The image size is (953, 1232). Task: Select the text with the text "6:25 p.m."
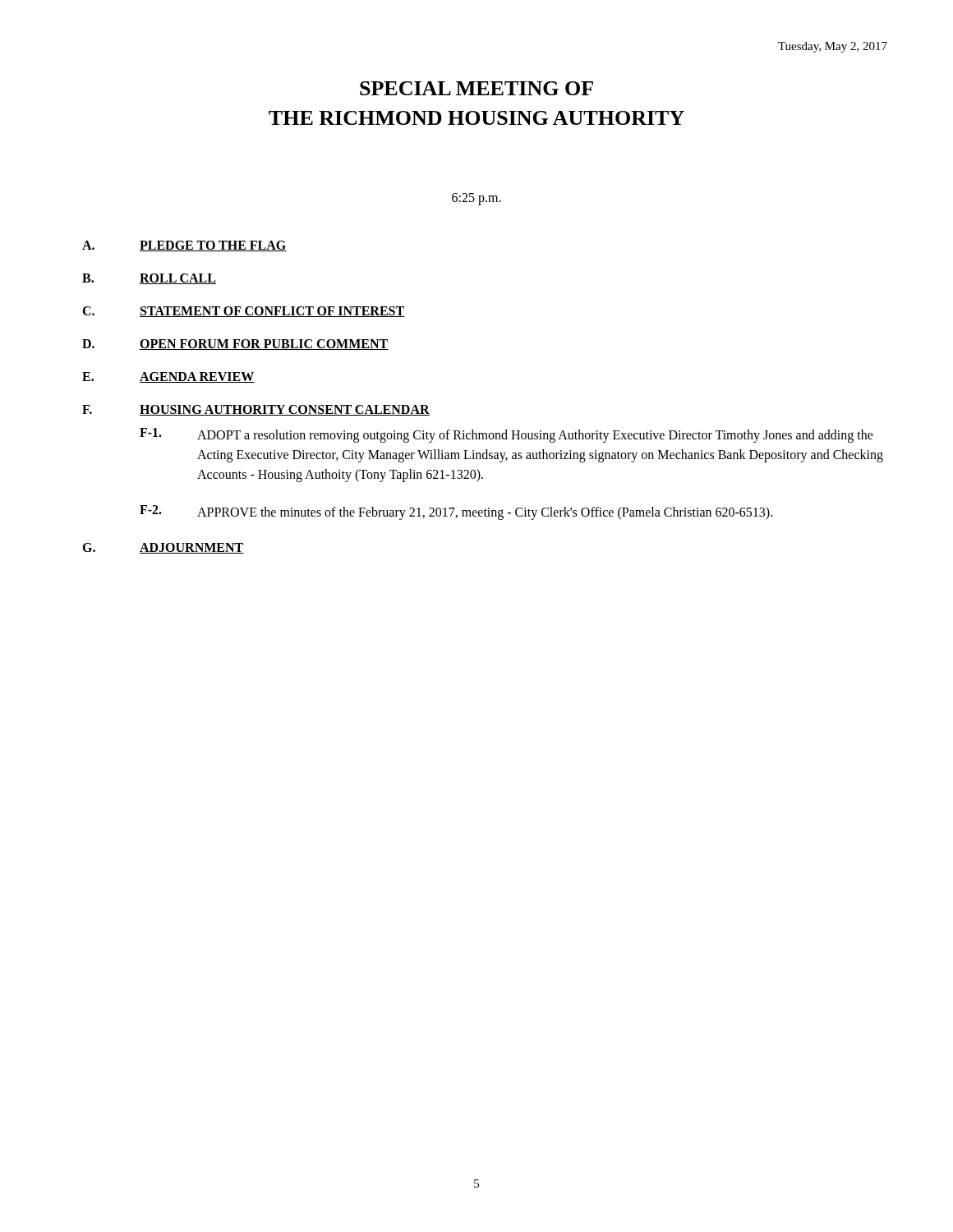click(x=476, y=198)
